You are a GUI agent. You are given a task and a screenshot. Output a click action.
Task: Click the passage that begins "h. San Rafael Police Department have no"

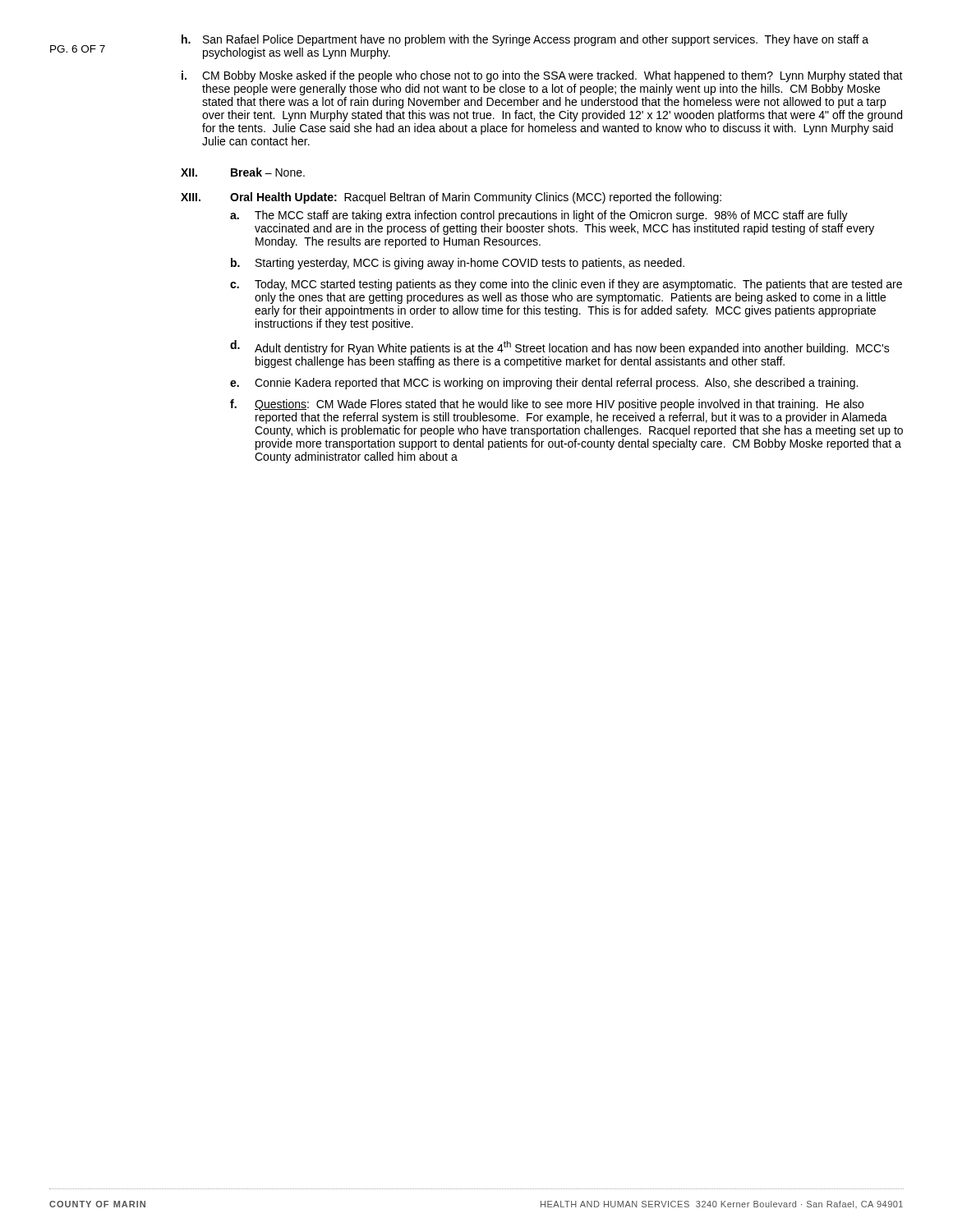pyautogui.click(x=542, y=46)
